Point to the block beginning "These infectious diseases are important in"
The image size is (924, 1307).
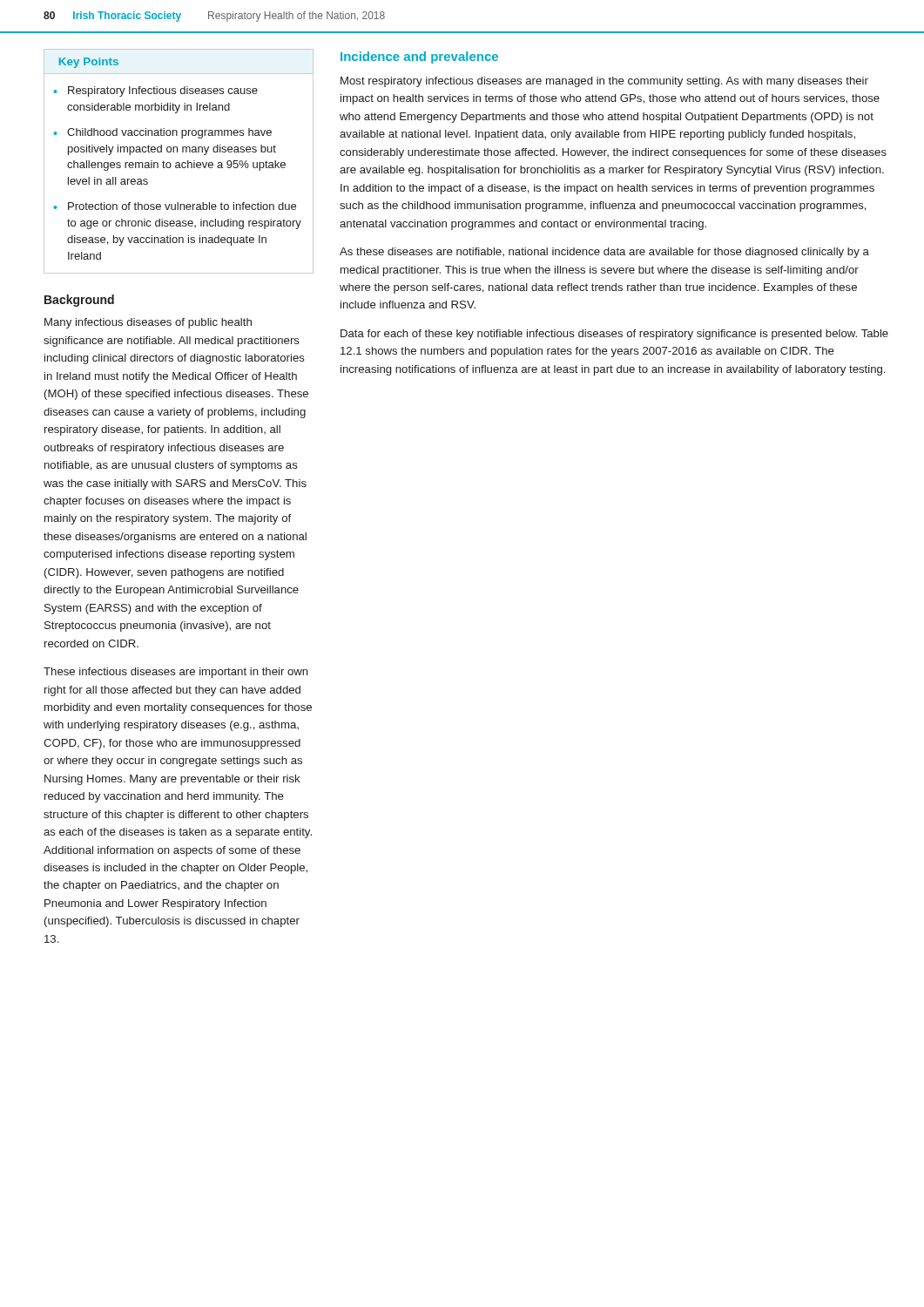tap(178, 805)
